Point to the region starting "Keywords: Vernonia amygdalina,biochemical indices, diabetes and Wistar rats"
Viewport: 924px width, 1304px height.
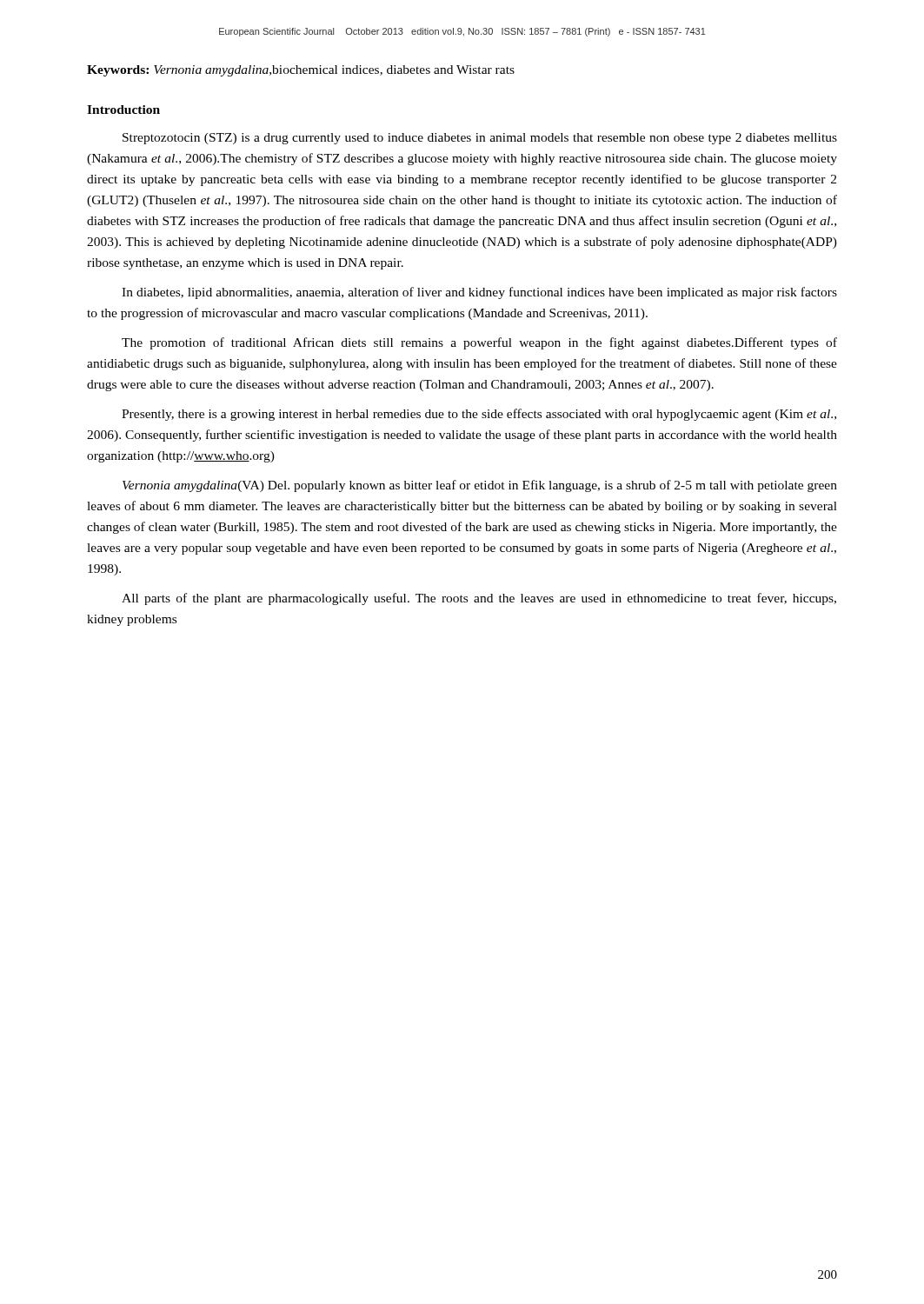pyautogui.click(x=301, y=69)
